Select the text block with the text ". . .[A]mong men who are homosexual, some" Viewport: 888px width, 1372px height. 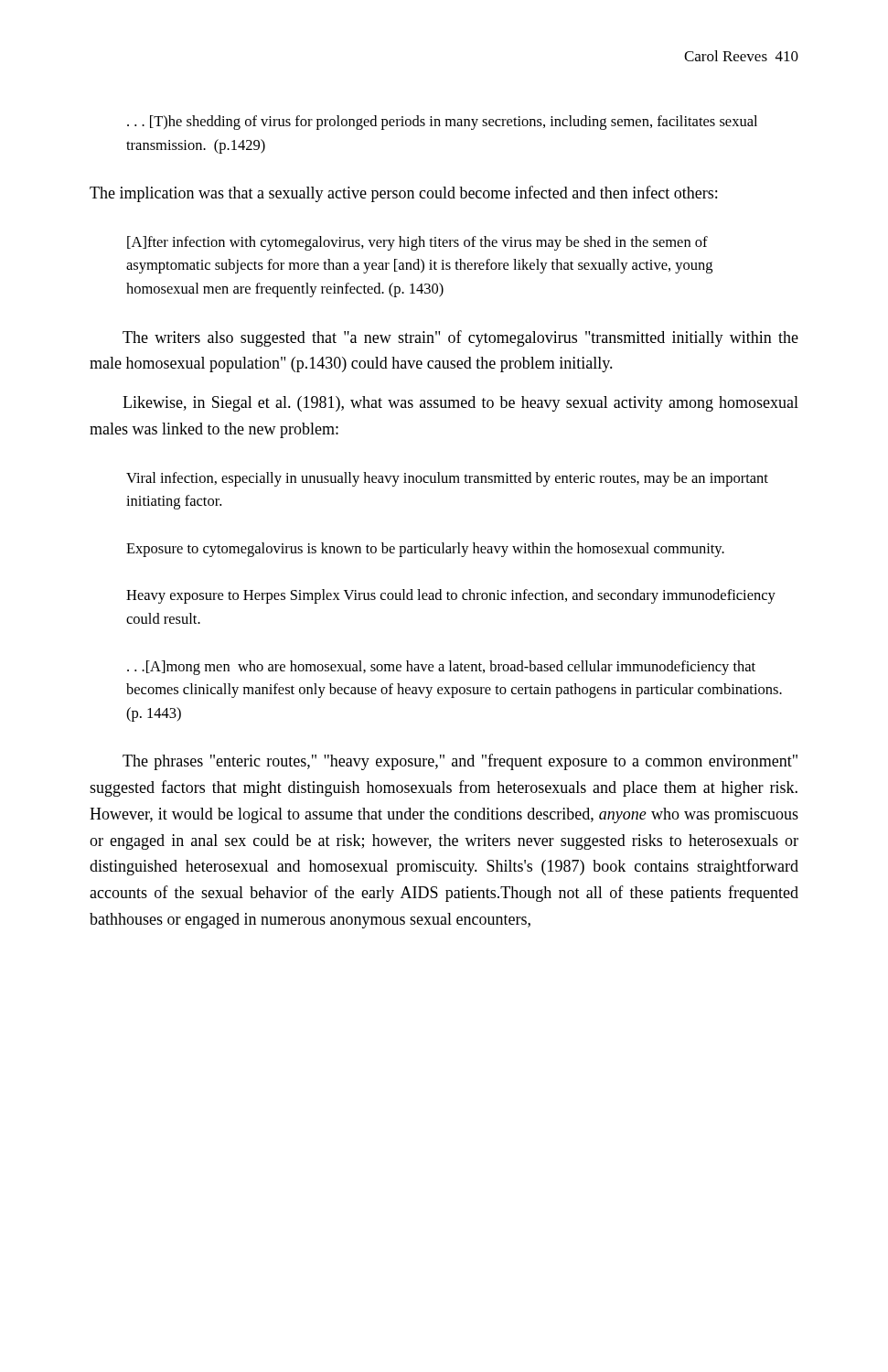coord(458,690)
